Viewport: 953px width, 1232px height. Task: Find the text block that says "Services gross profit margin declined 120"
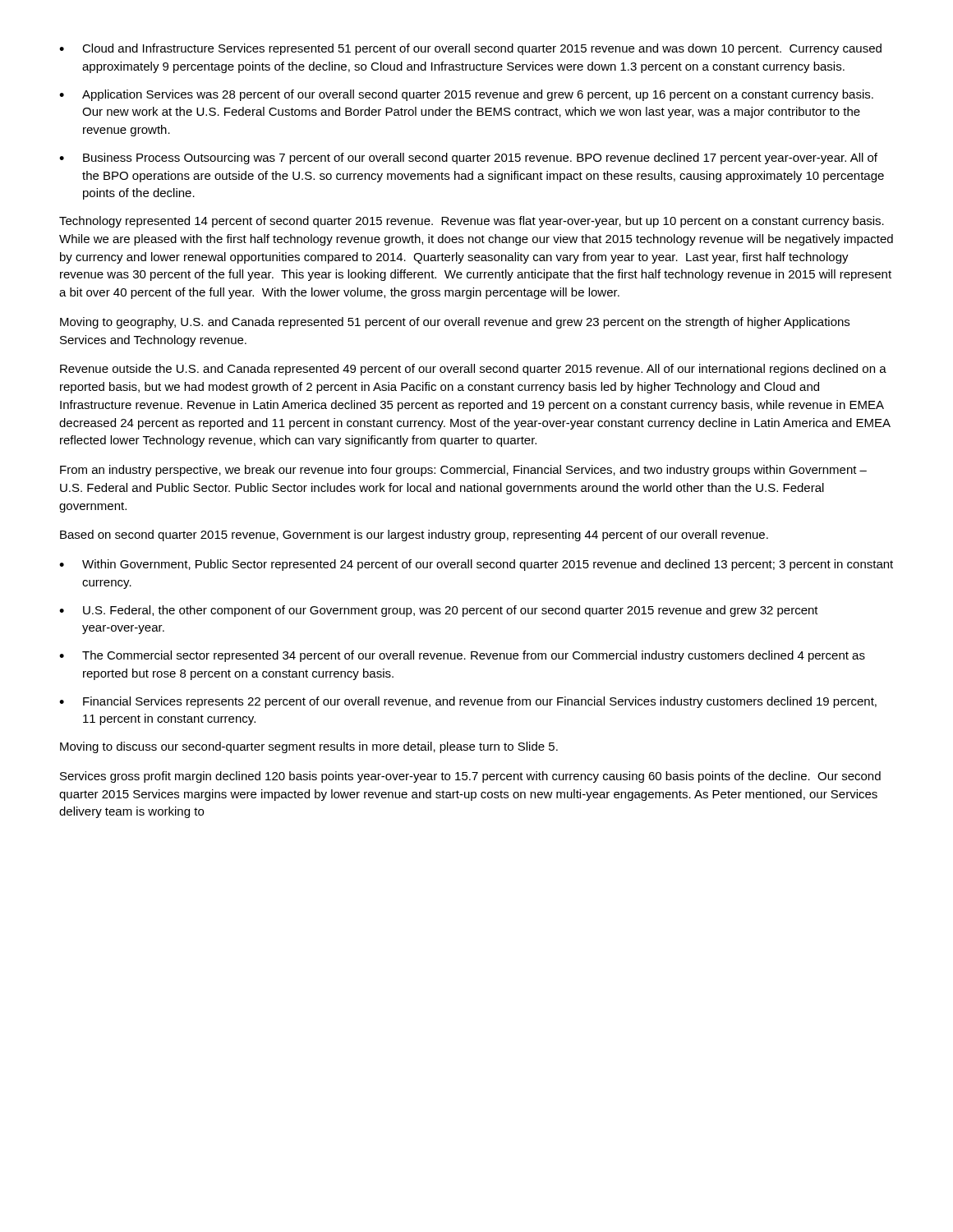click(x=470, y=793)
